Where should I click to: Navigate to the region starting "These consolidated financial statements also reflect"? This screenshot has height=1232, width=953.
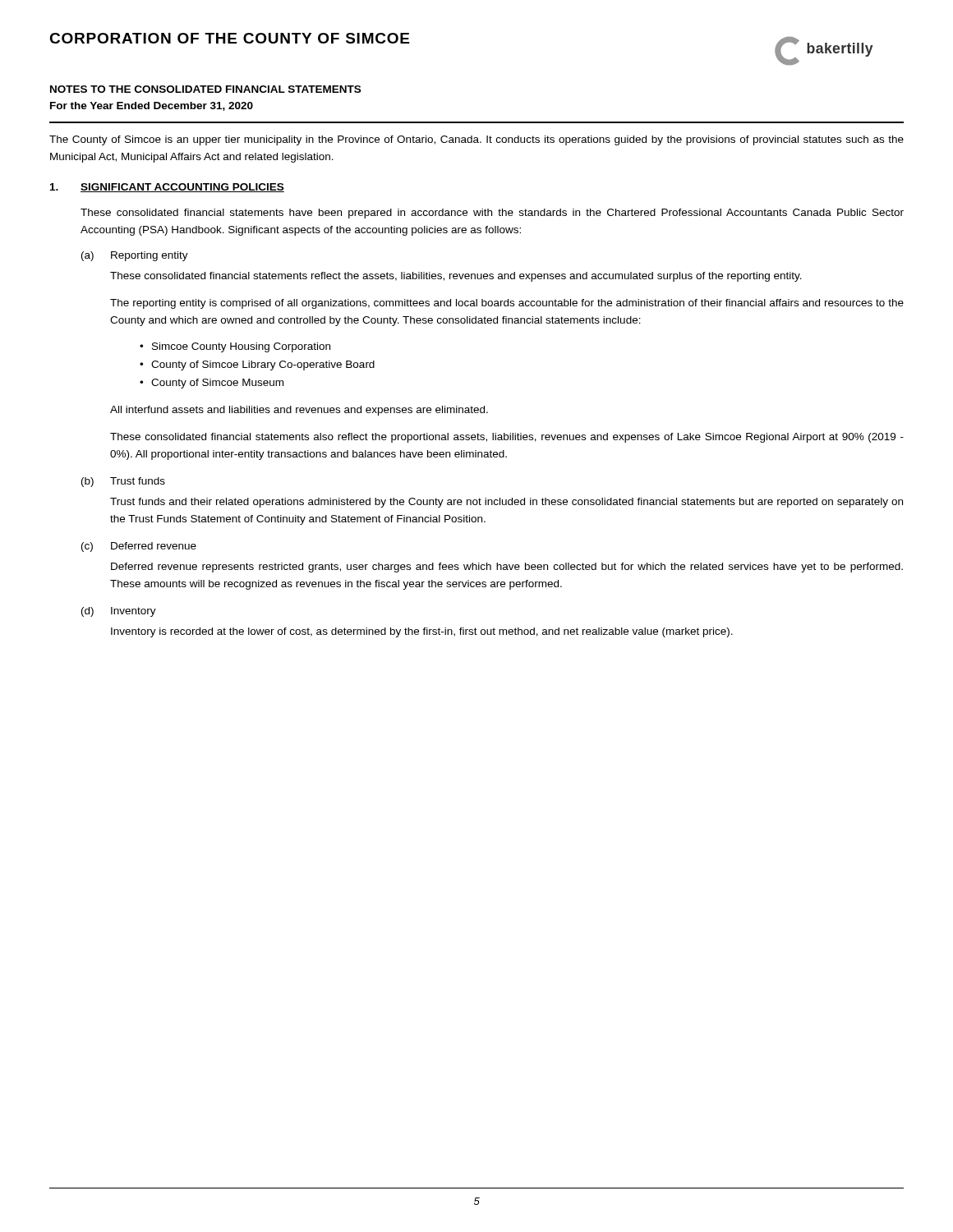[507, 446]
